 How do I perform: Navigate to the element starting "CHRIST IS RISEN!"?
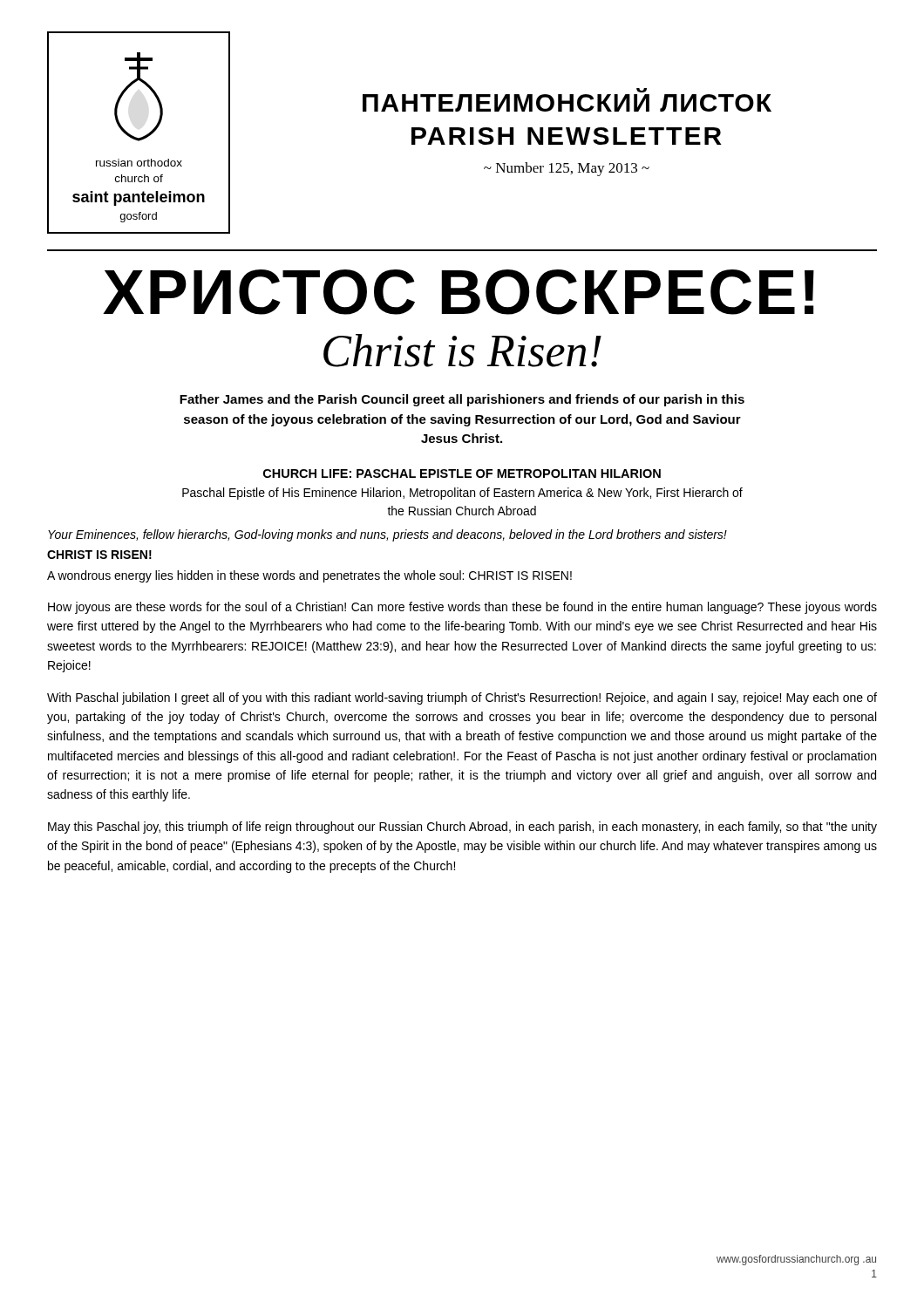[100, 554]
